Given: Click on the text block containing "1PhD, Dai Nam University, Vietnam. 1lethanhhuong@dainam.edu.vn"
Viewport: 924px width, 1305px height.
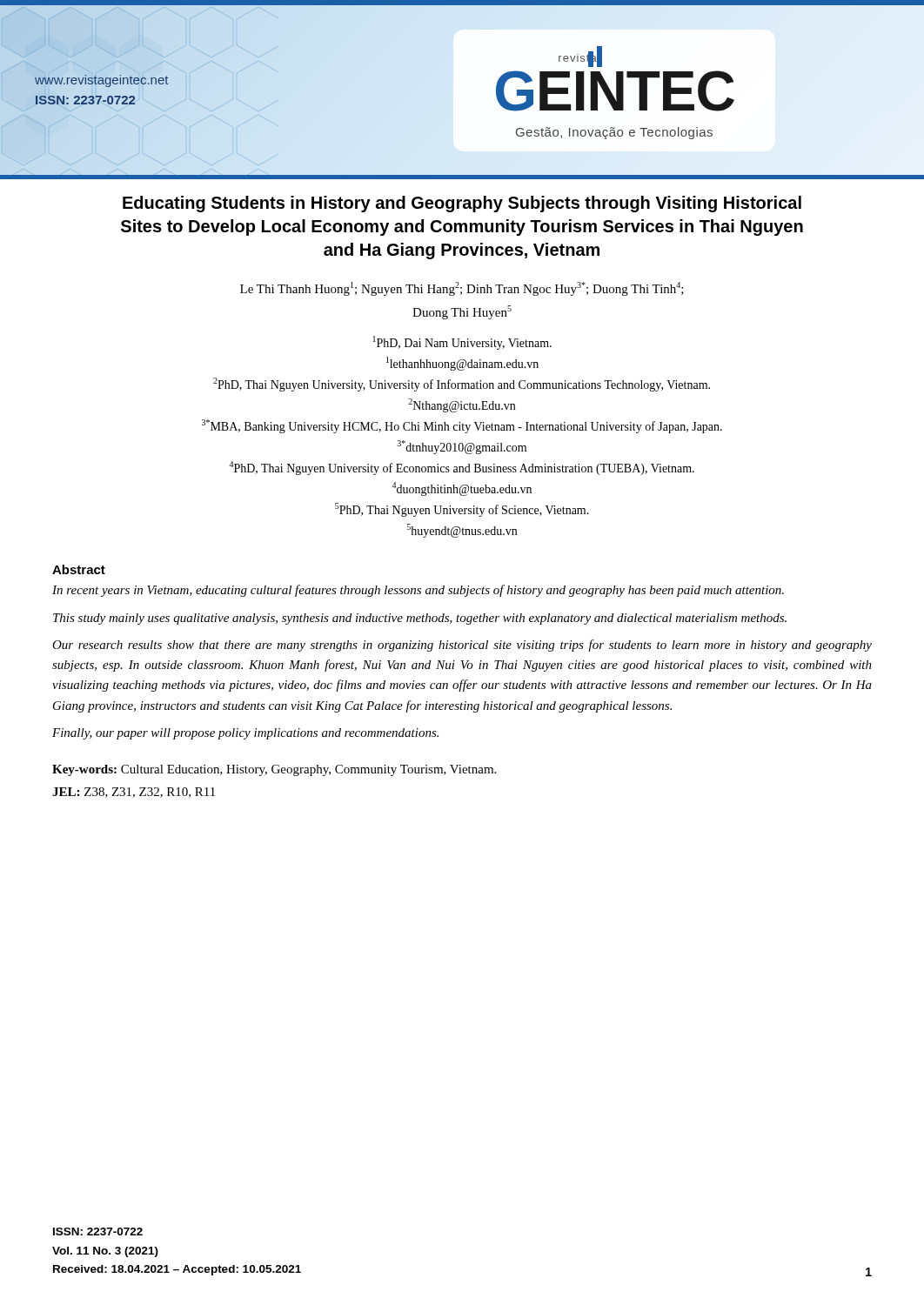Looking at the screenshot, I should [x=462, y=437].
